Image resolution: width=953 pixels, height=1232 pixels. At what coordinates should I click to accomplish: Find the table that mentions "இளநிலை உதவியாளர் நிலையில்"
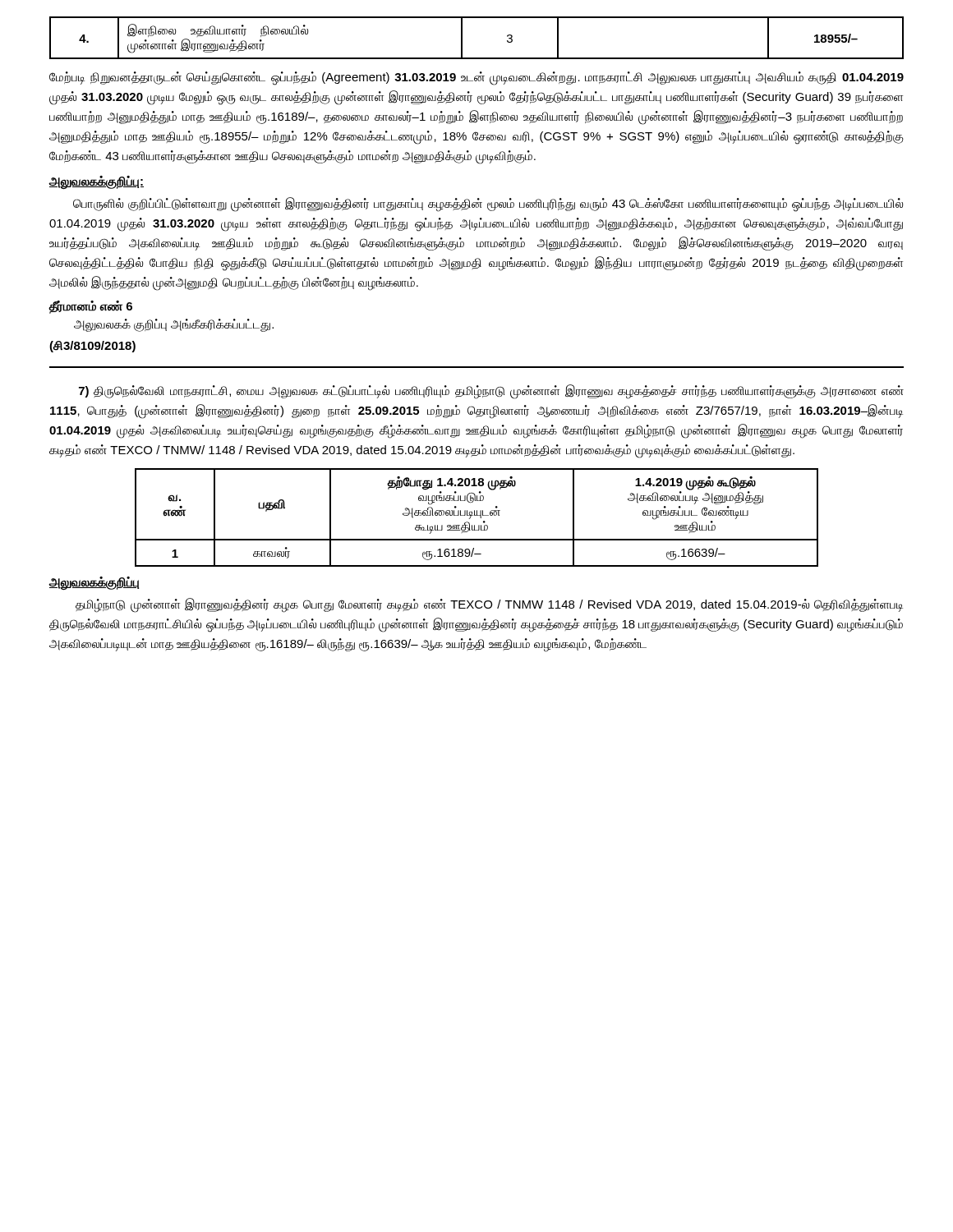pos(476,38)
